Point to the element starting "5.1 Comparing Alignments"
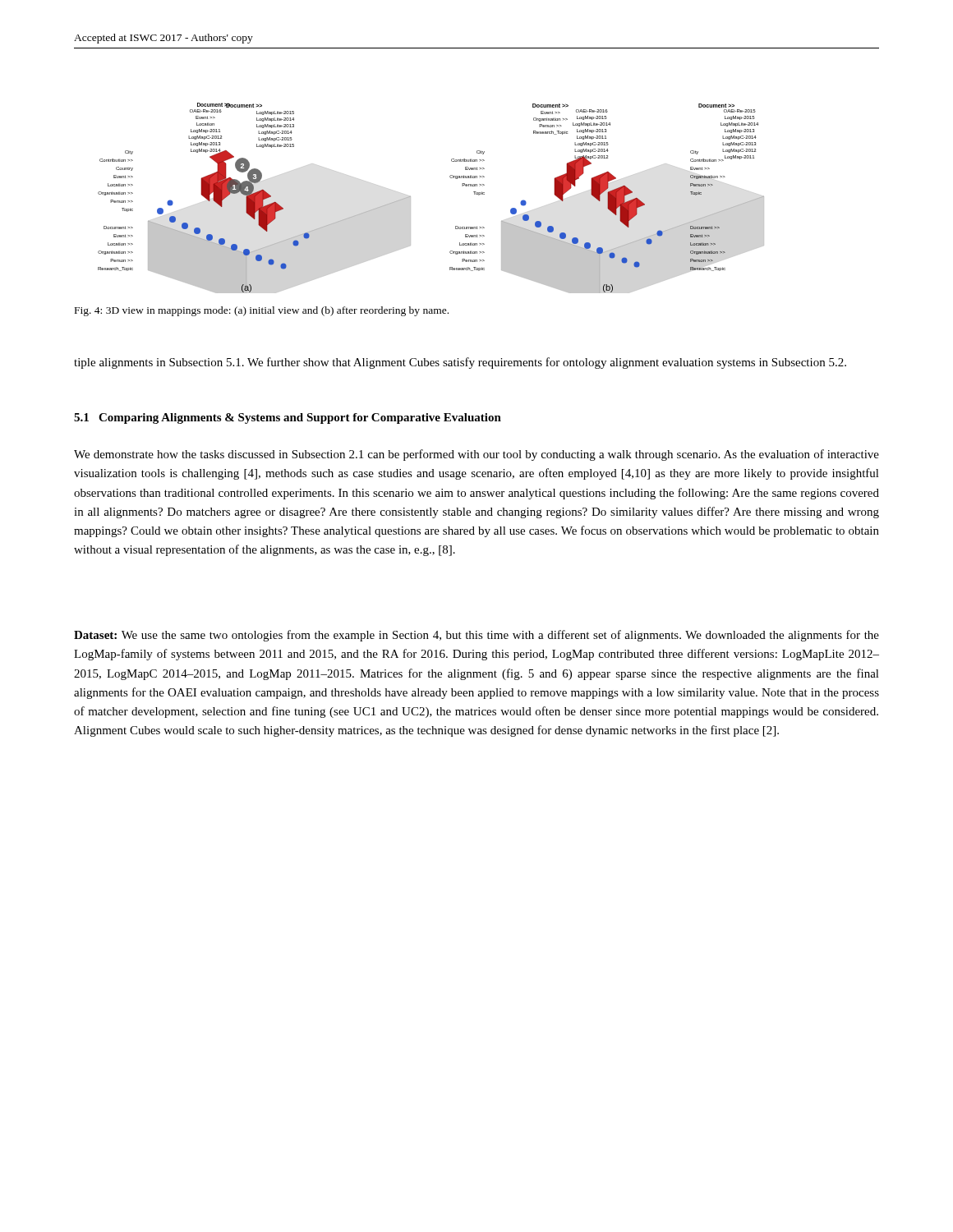This screenshot has width=953, height=1232. coord(287,417)
